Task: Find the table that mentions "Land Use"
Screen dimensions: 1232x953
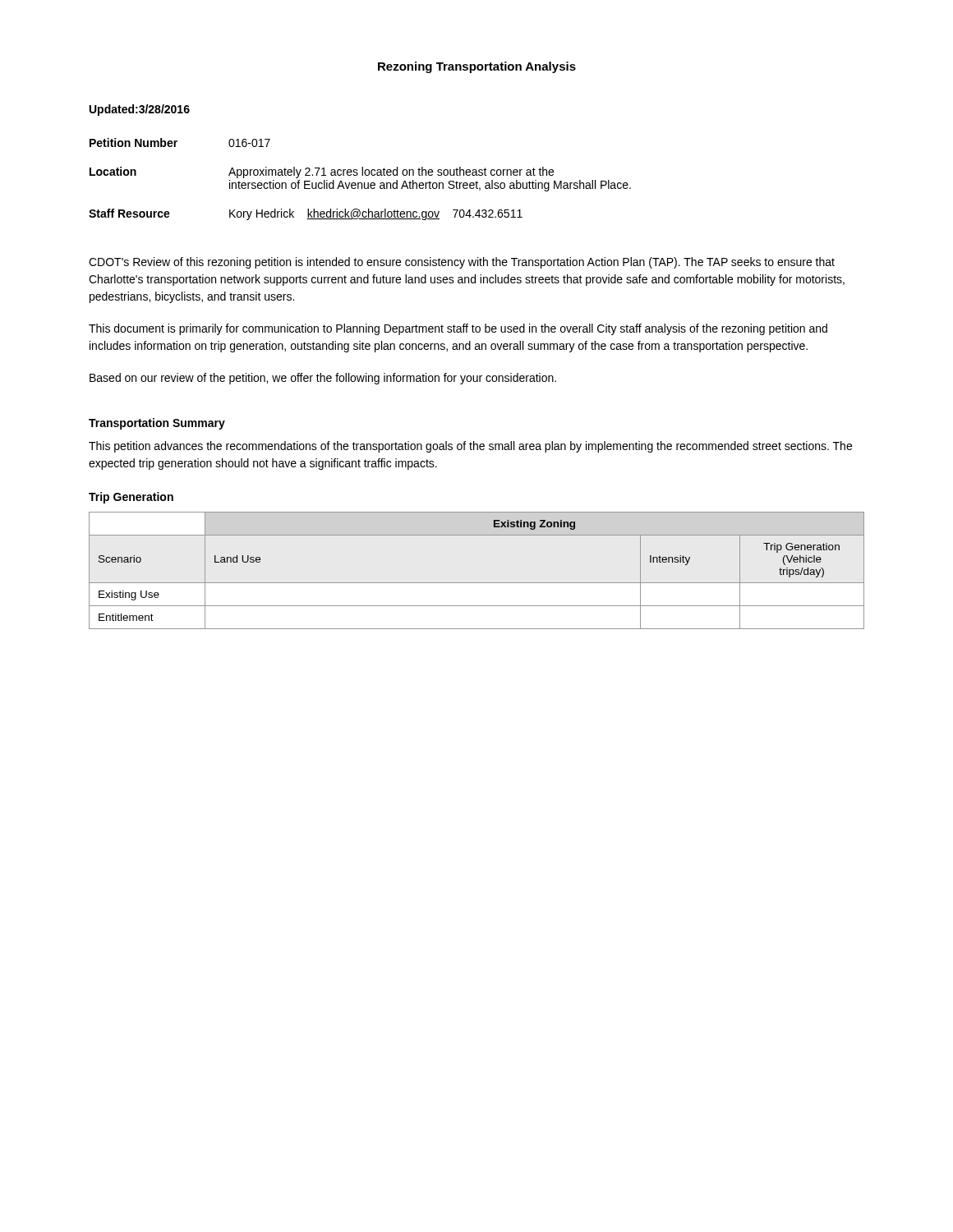Action: [x=476, y=570]
